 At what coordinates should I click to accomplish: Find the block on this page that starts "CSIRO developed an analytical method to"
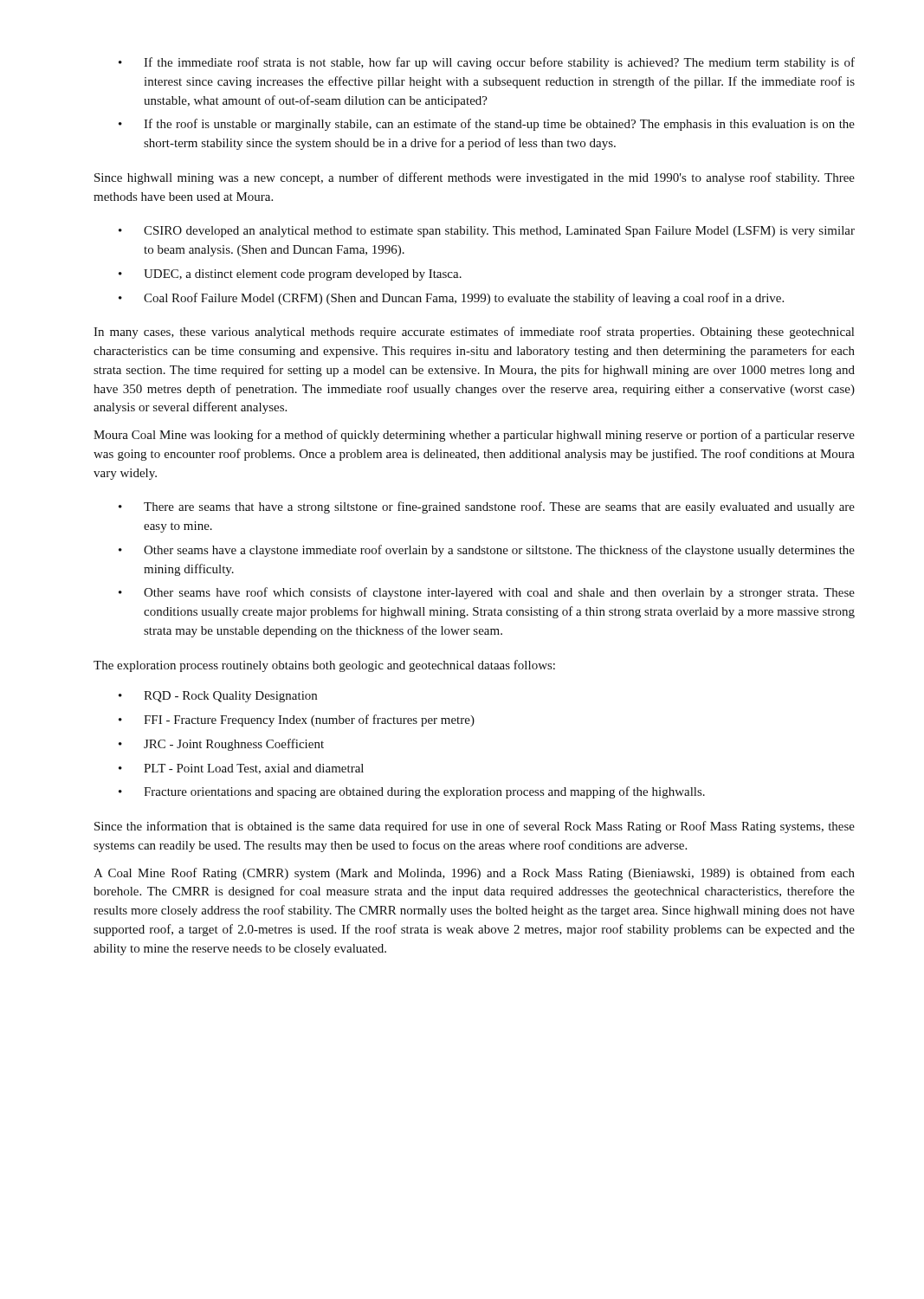tap(487, 232)
